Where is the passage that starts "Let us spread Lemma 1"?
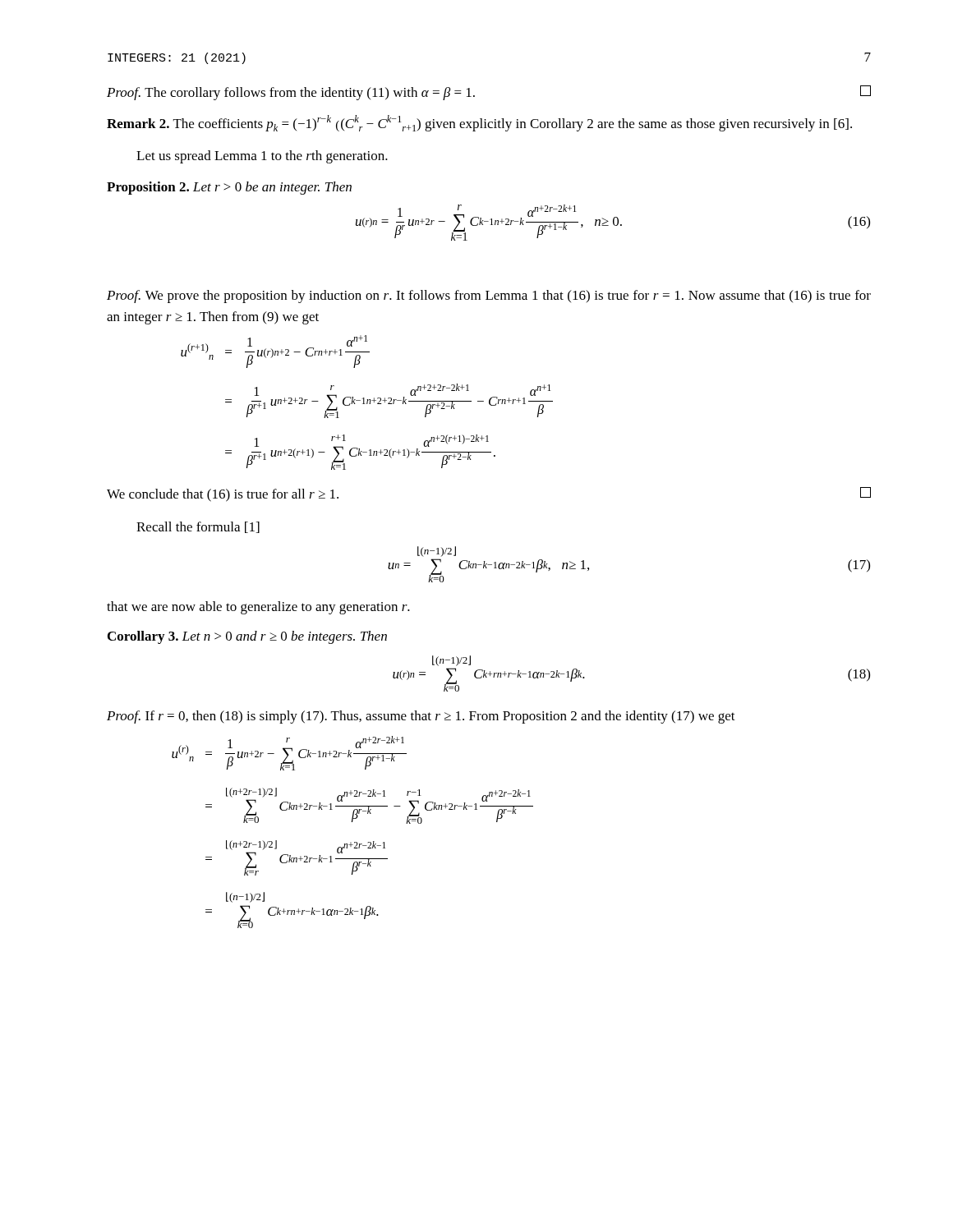The height and width of the screenshot is (1232, 953). [262, 155]
